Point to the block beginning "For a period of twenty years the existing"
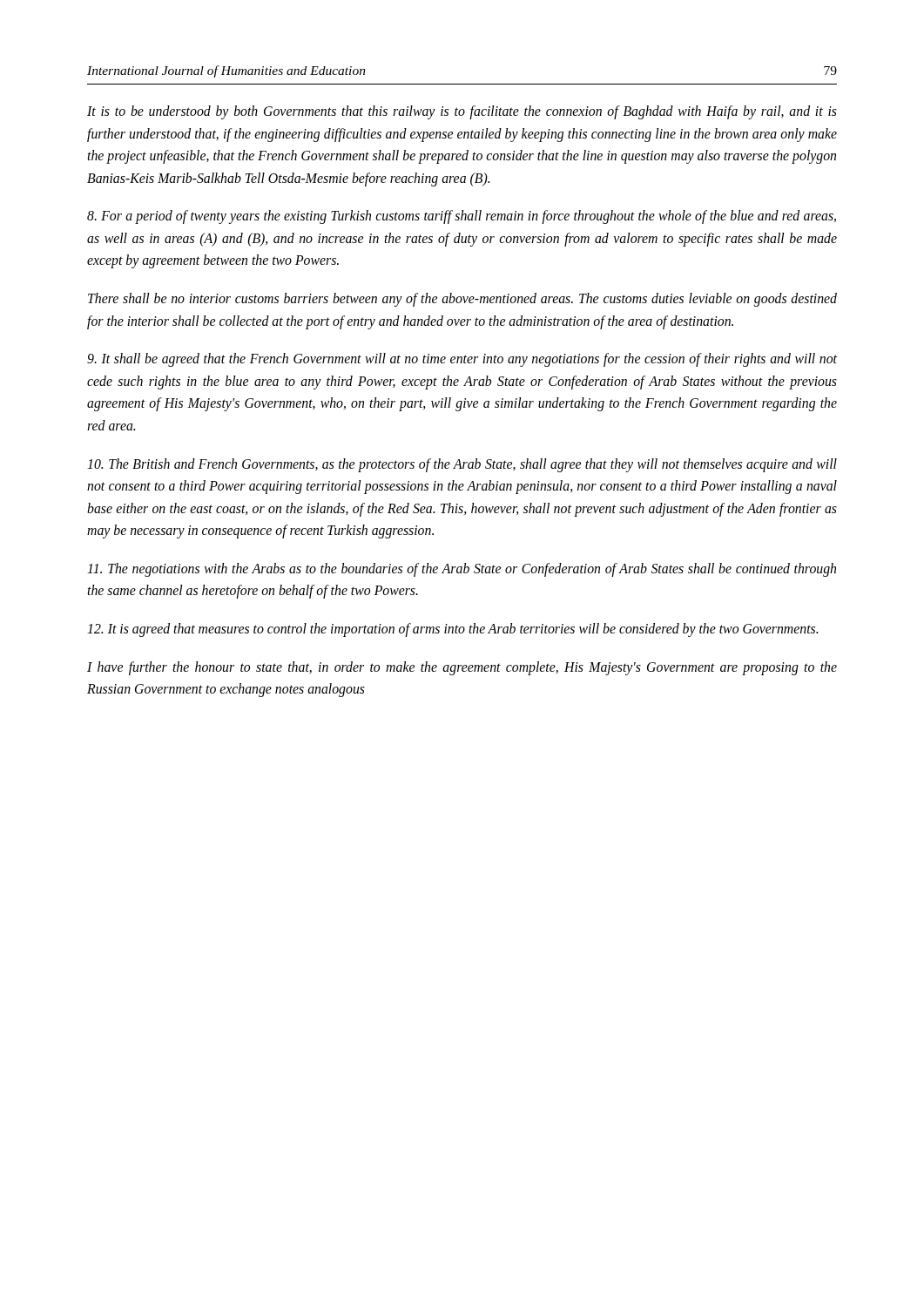The image size is (924, 1307). (462, 238)
